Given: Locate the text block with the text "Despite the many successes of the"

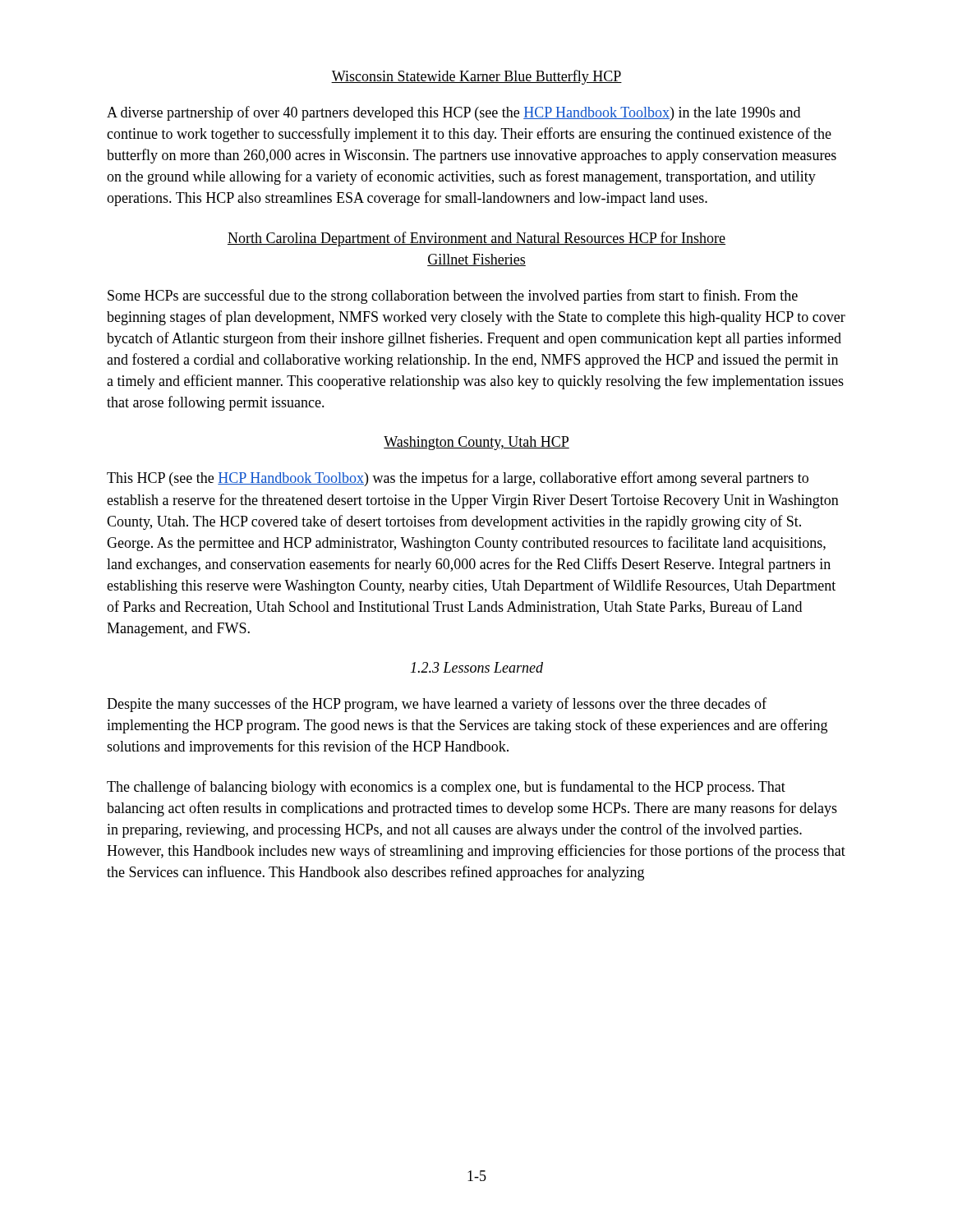Looking at the screenshot, I should (x=467, y=726).
